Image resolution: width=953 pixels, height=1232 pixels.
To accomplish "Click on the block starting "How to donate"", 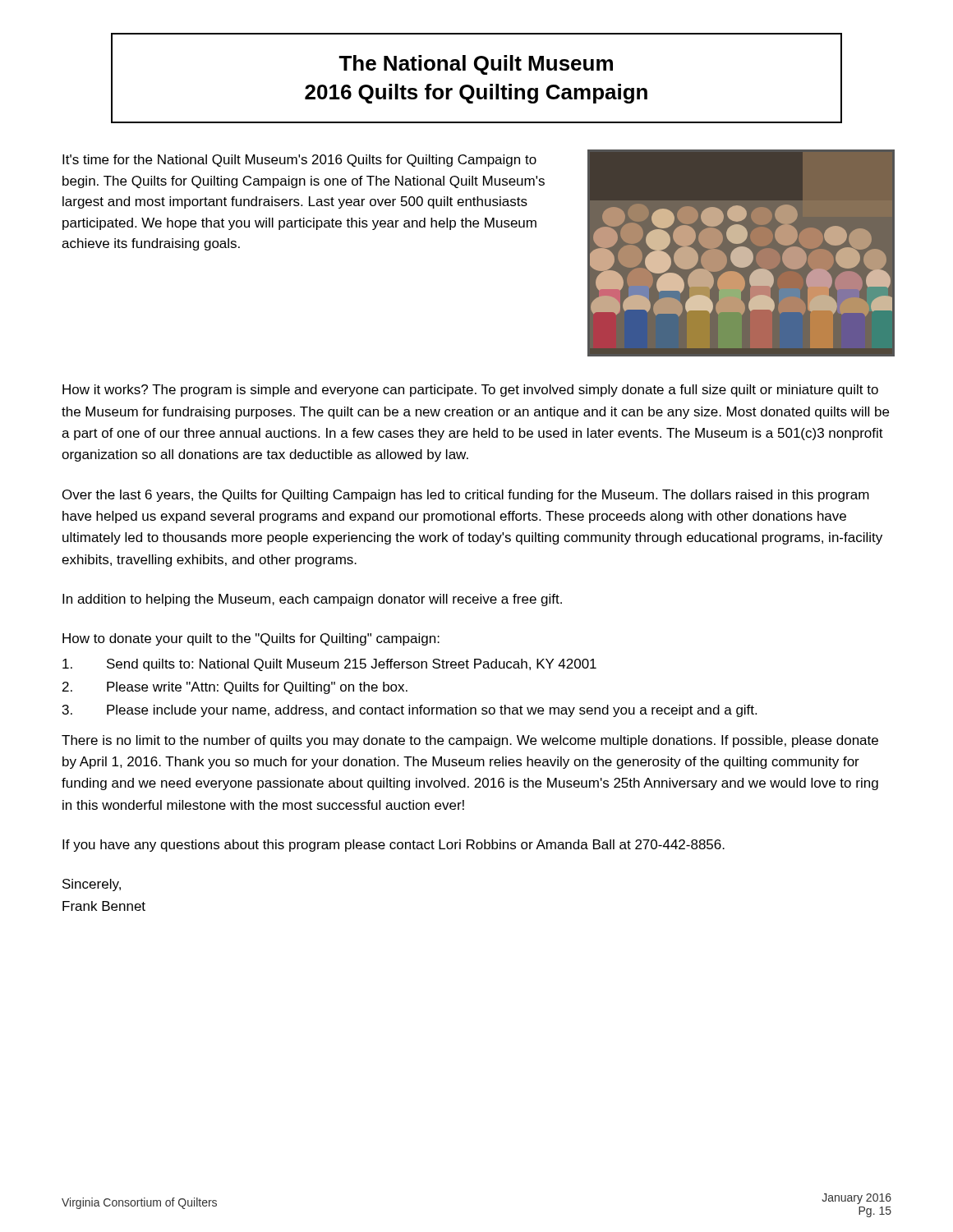I will pos(251,639).
